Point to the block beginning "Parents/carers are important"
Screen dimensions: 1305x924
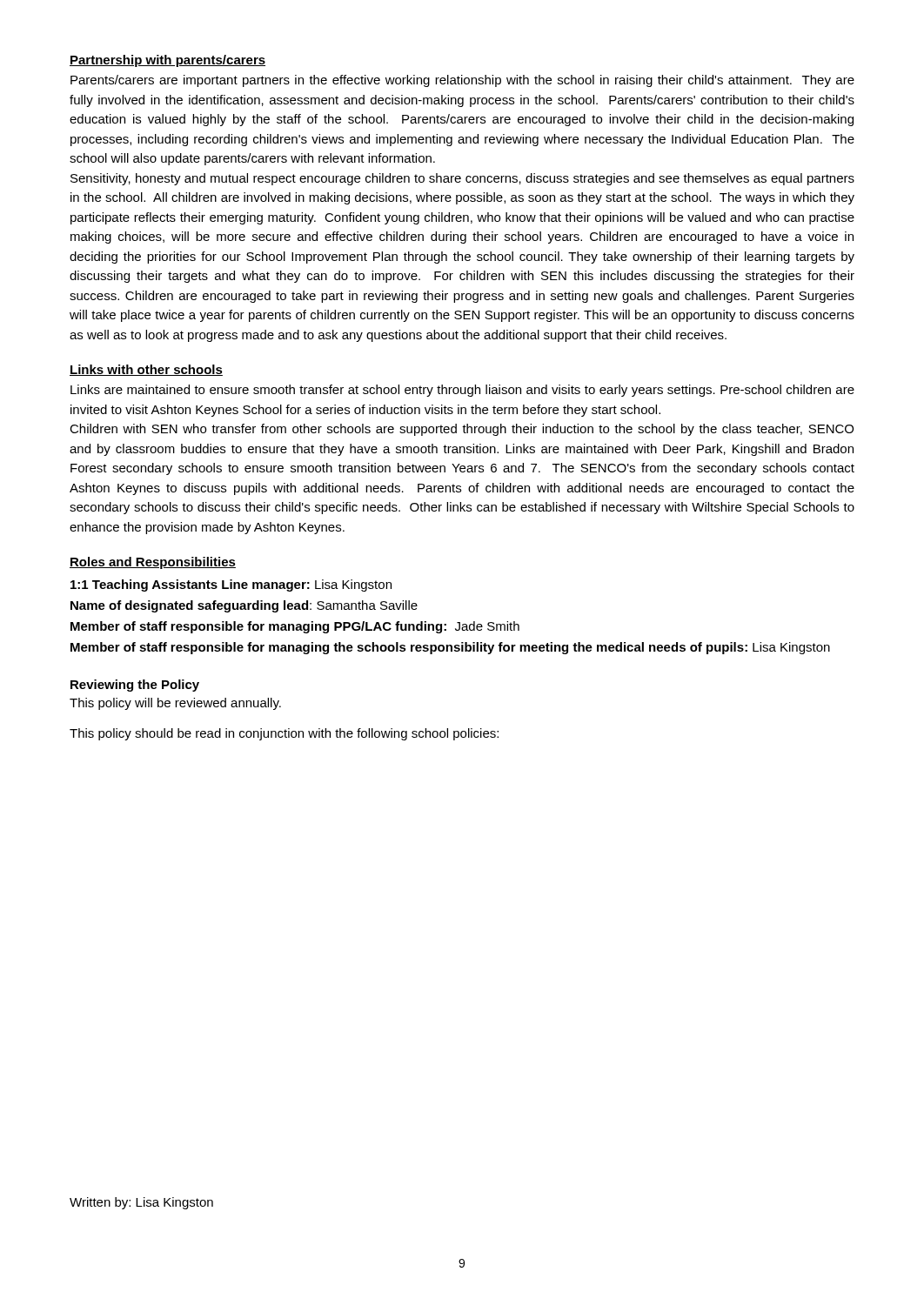click(462, 207)
